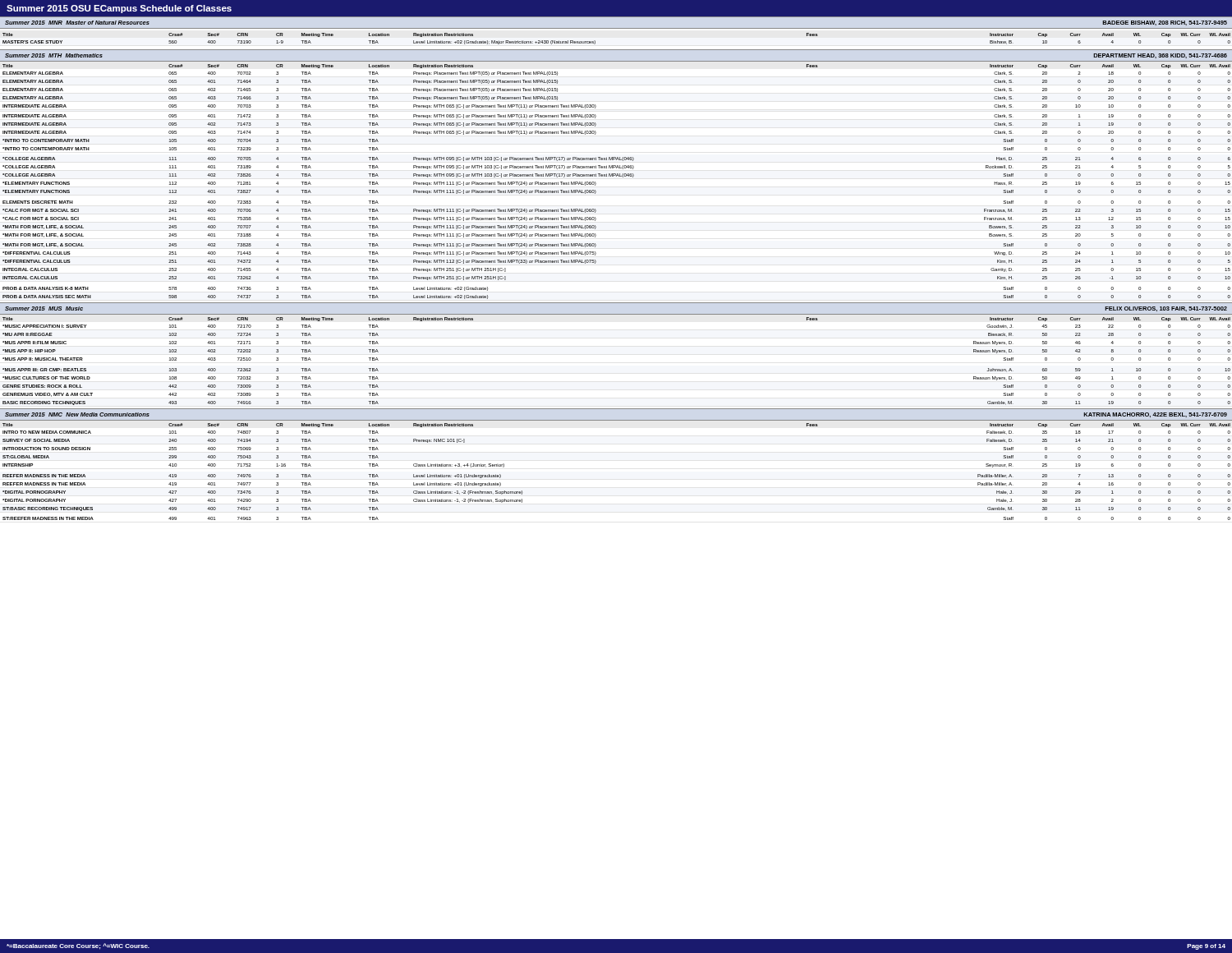Click on the title that reads "Summer 2015 OSU ECampus"

119,8
